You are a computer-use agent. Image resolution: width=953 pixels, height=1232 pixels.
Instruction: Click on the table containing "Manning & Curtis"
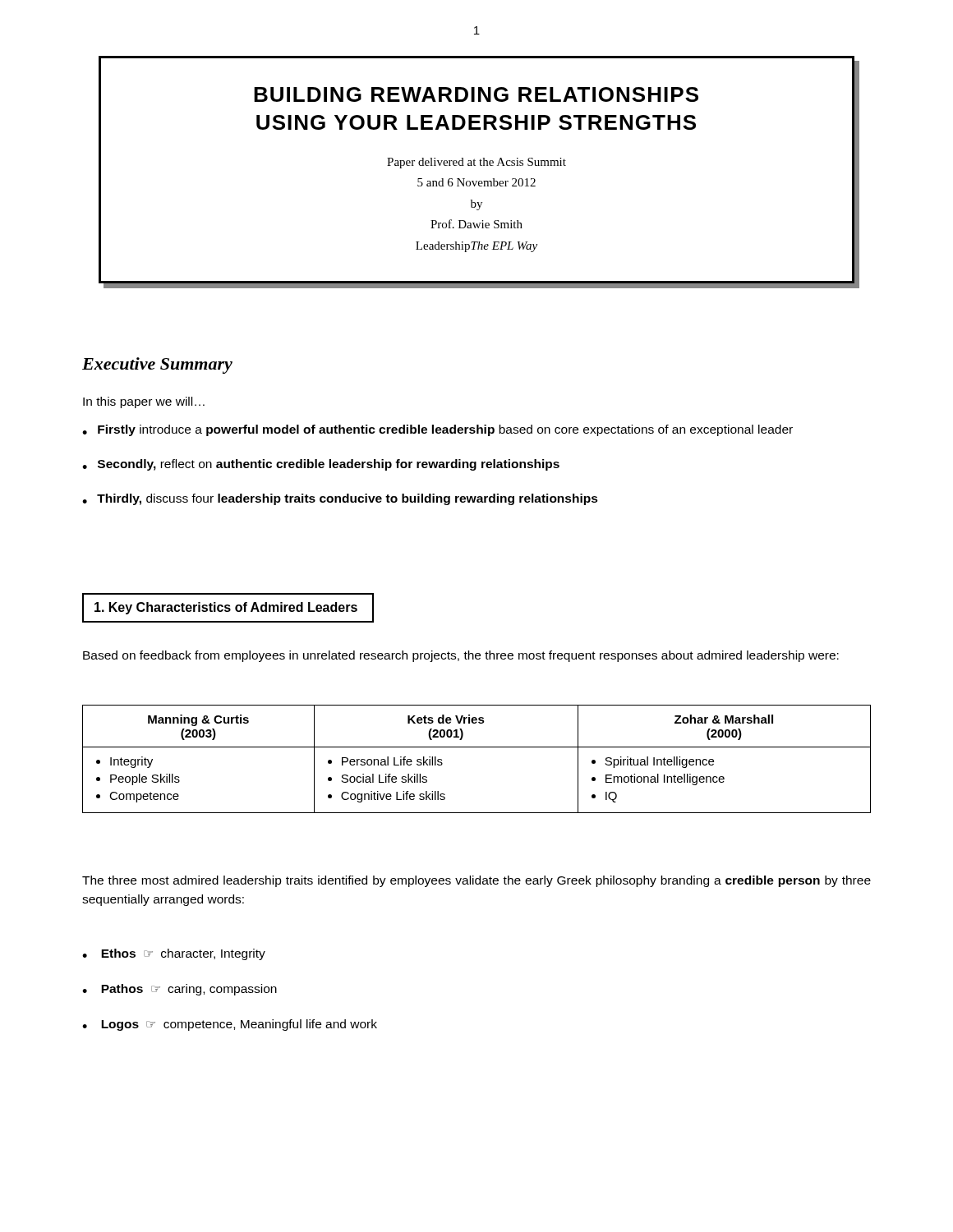pyautogui.click(x=476, y=759)
